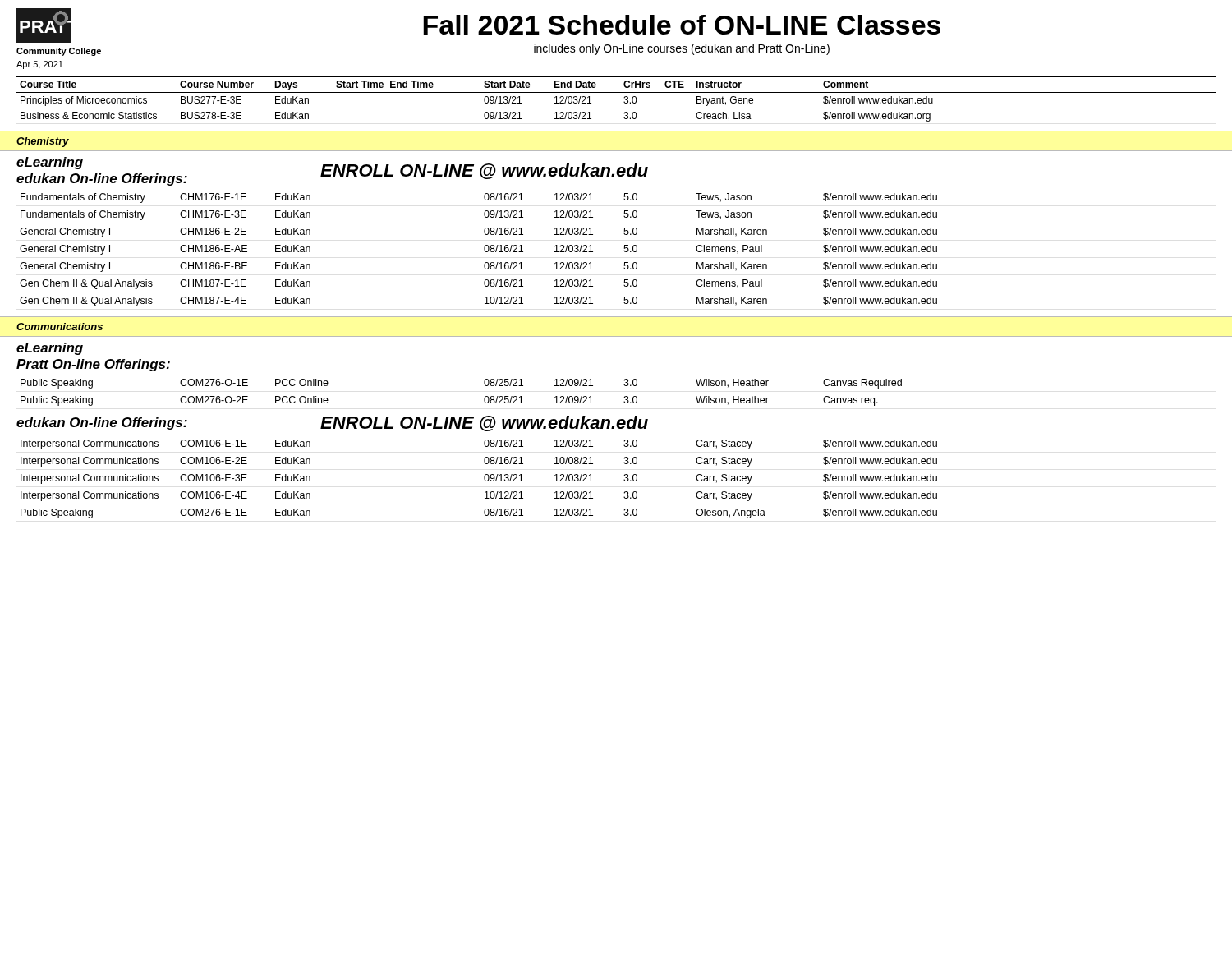Select the table that reads "Principles of Microeconomics"

616,100
